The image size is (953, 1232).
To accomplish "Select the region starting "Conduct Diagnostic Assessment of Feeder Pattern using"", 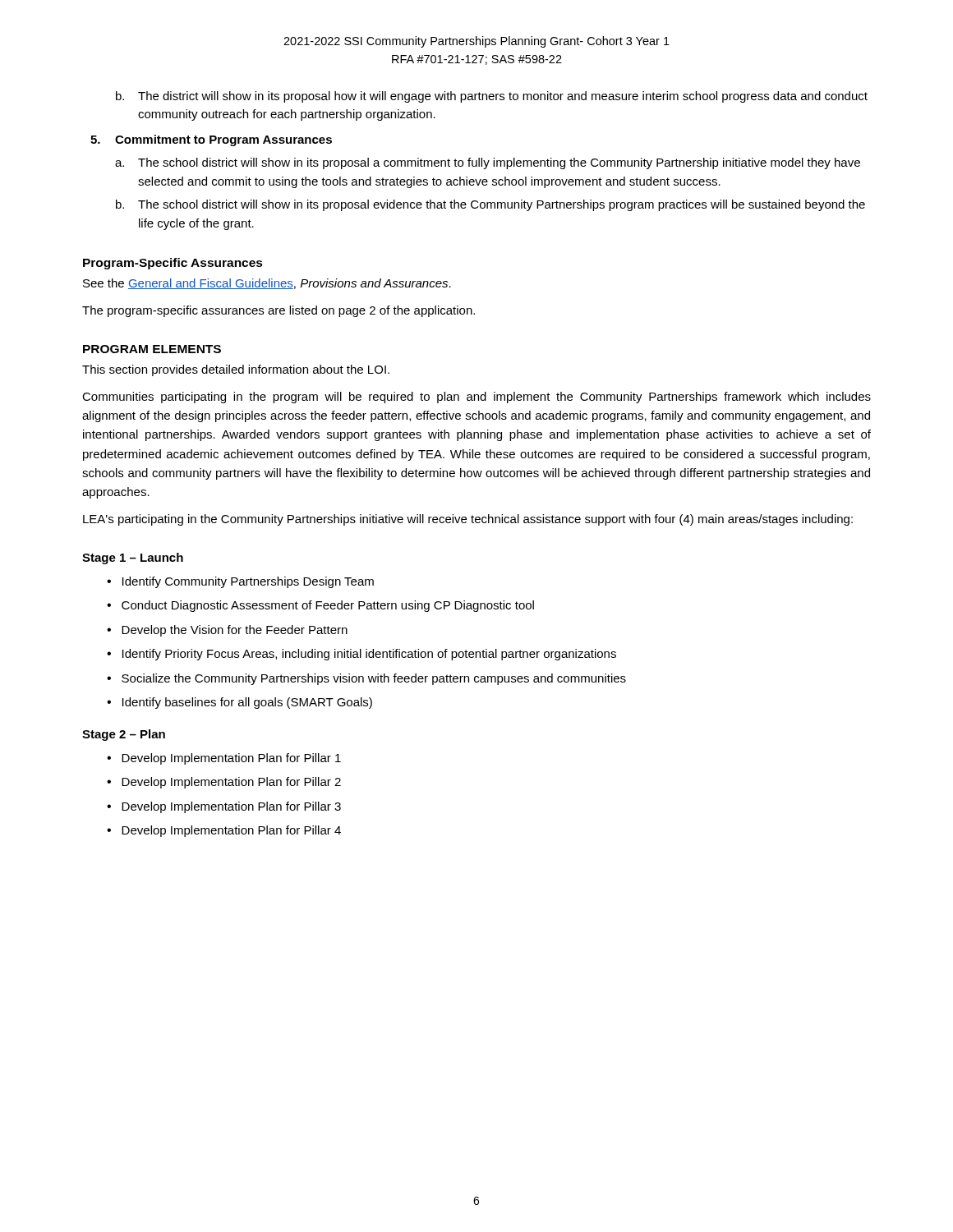I will pyautogui.click(x=328, y=605).
